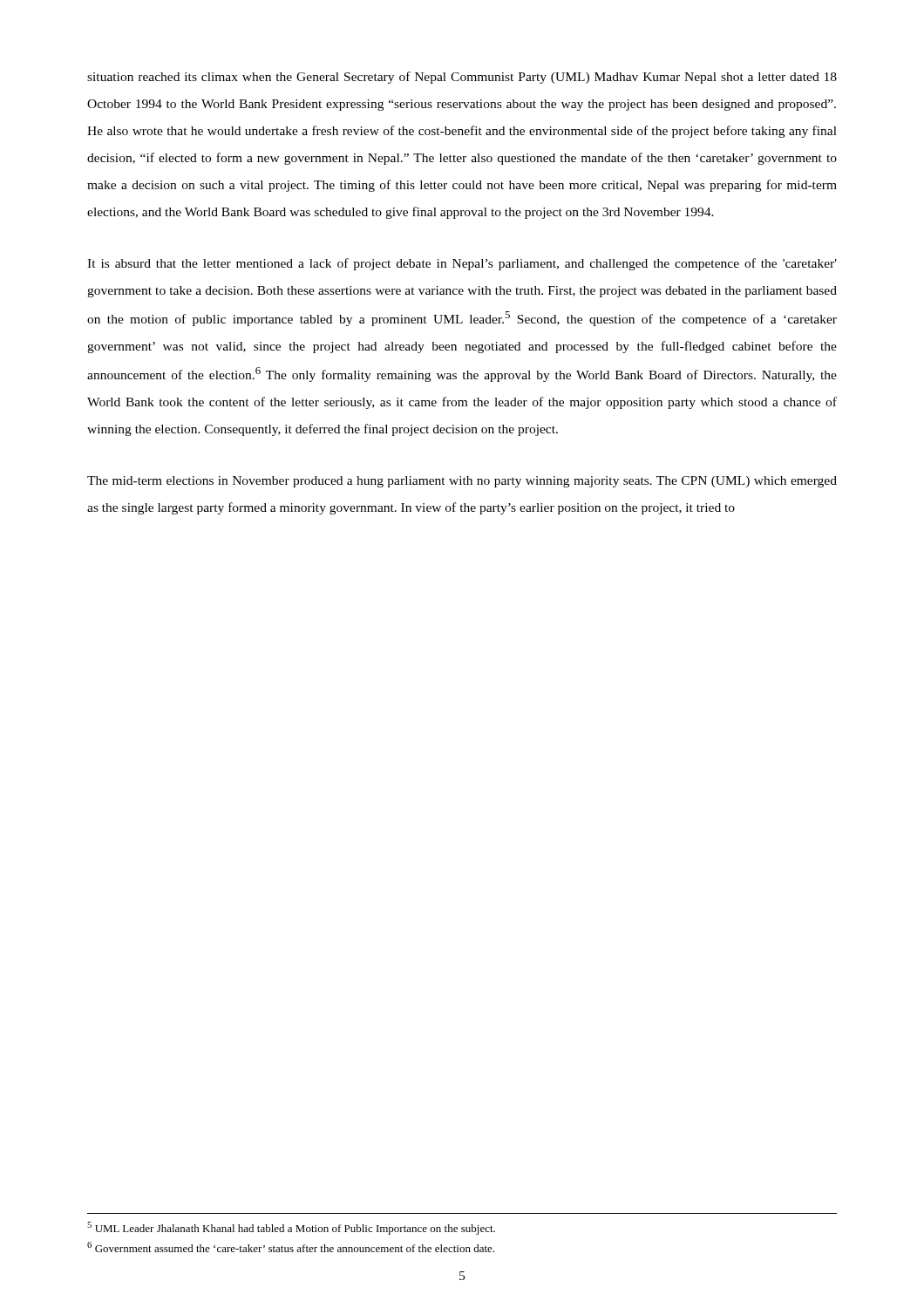
Task: Point to the block beginning "5 UML Leader"
Action: (291, 1227)
